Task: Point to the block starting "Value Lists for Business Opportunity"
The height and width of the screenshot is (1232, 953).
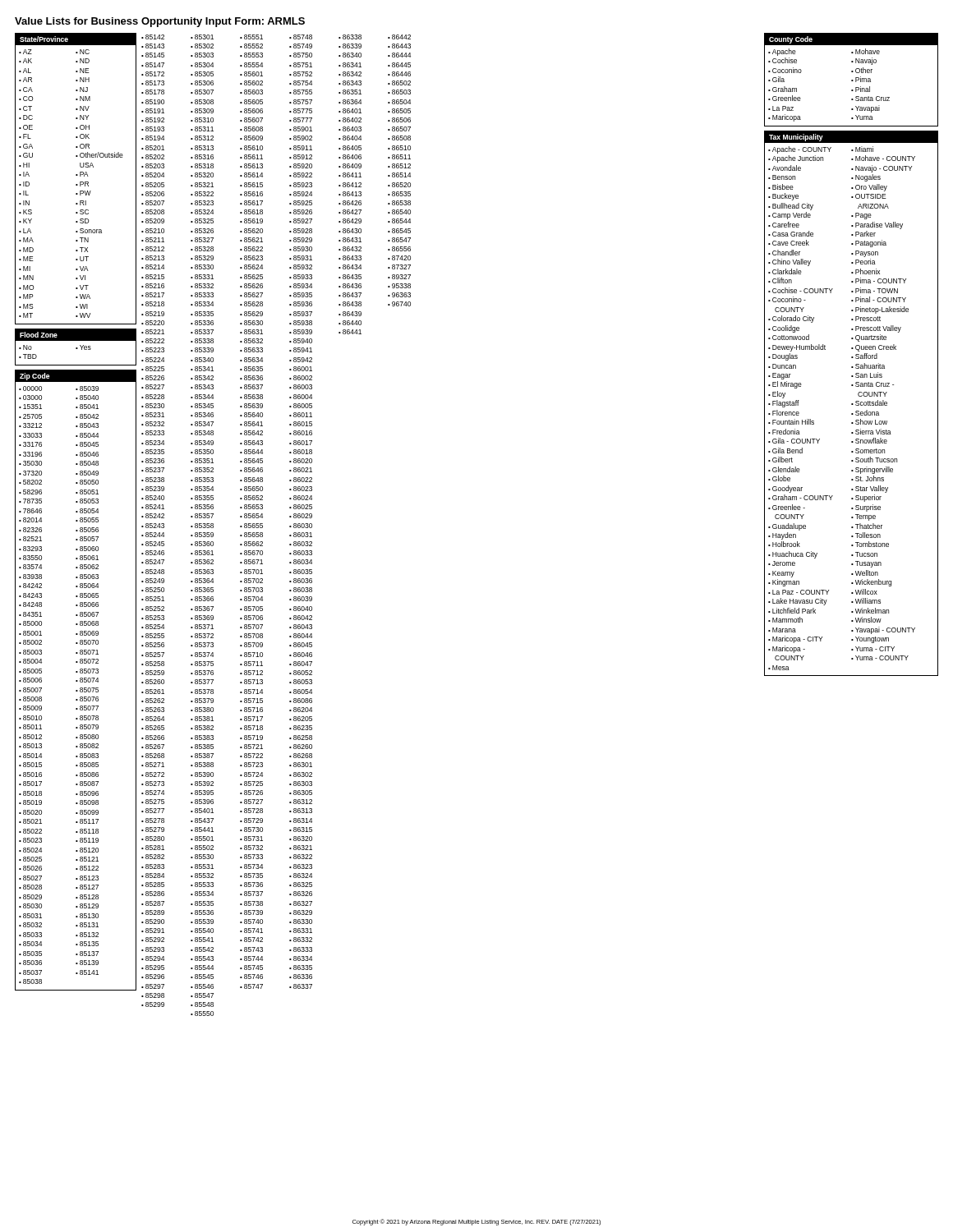Action: [x=160, y=21]
